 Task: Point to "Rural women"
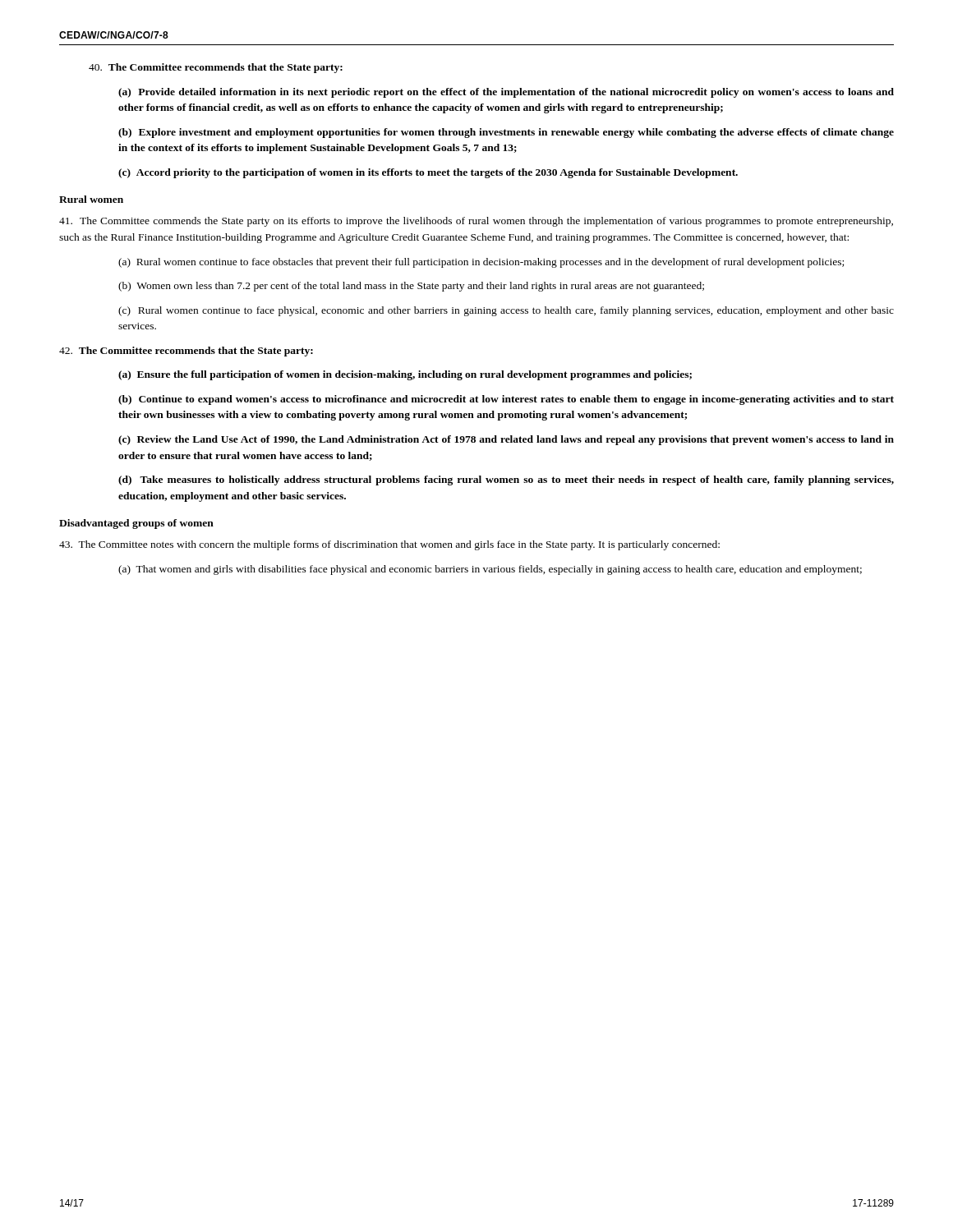tap(91, 199)
